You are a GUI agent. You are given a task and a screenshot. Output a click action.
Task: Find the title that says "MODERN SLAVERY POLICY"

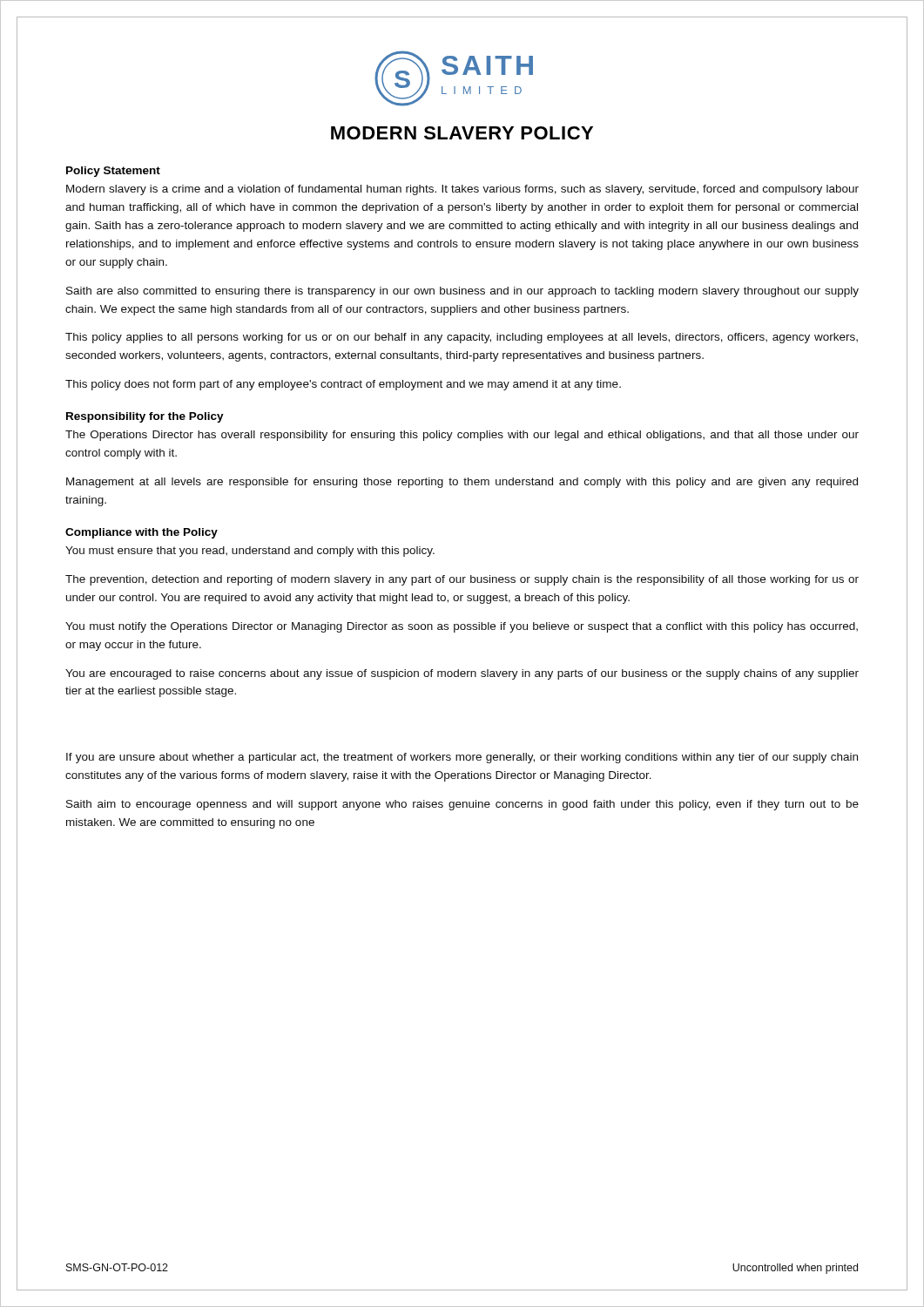462,133
